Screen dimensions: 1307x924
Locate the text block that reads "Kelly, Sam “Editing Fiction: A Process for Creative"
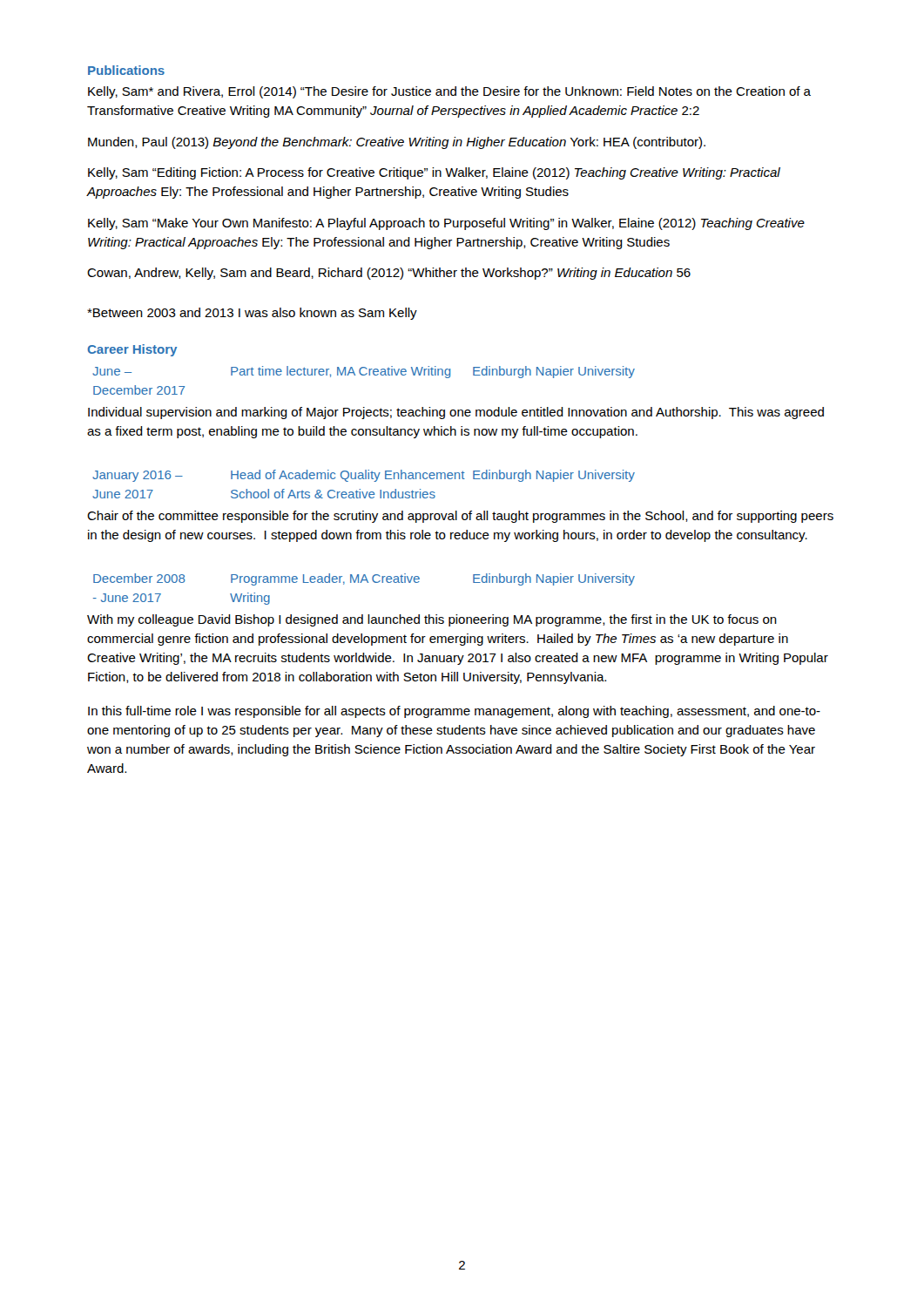coord(434,182)
